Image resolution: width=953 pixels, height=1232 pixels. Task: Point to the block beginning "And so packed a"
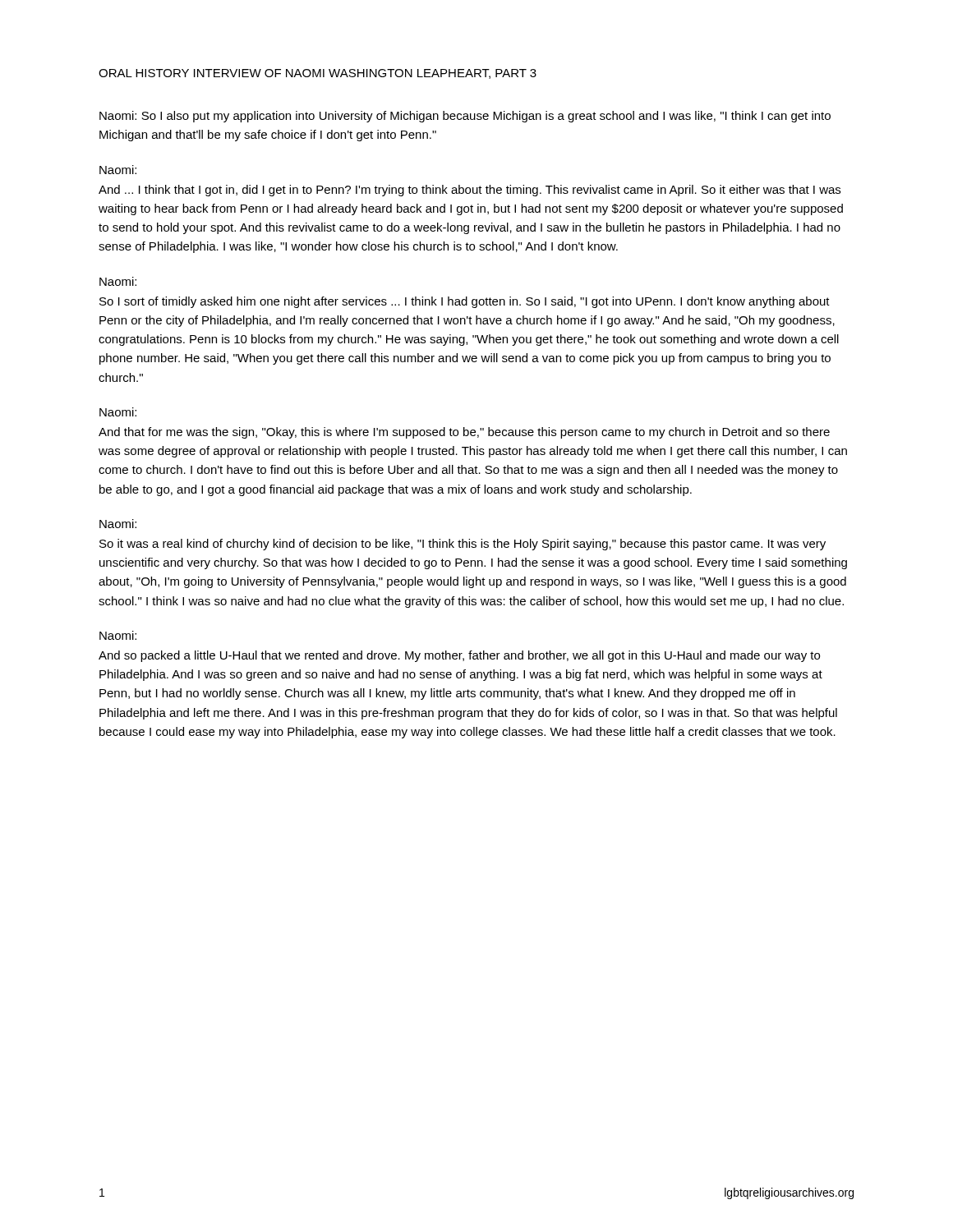tap(468, 693)
